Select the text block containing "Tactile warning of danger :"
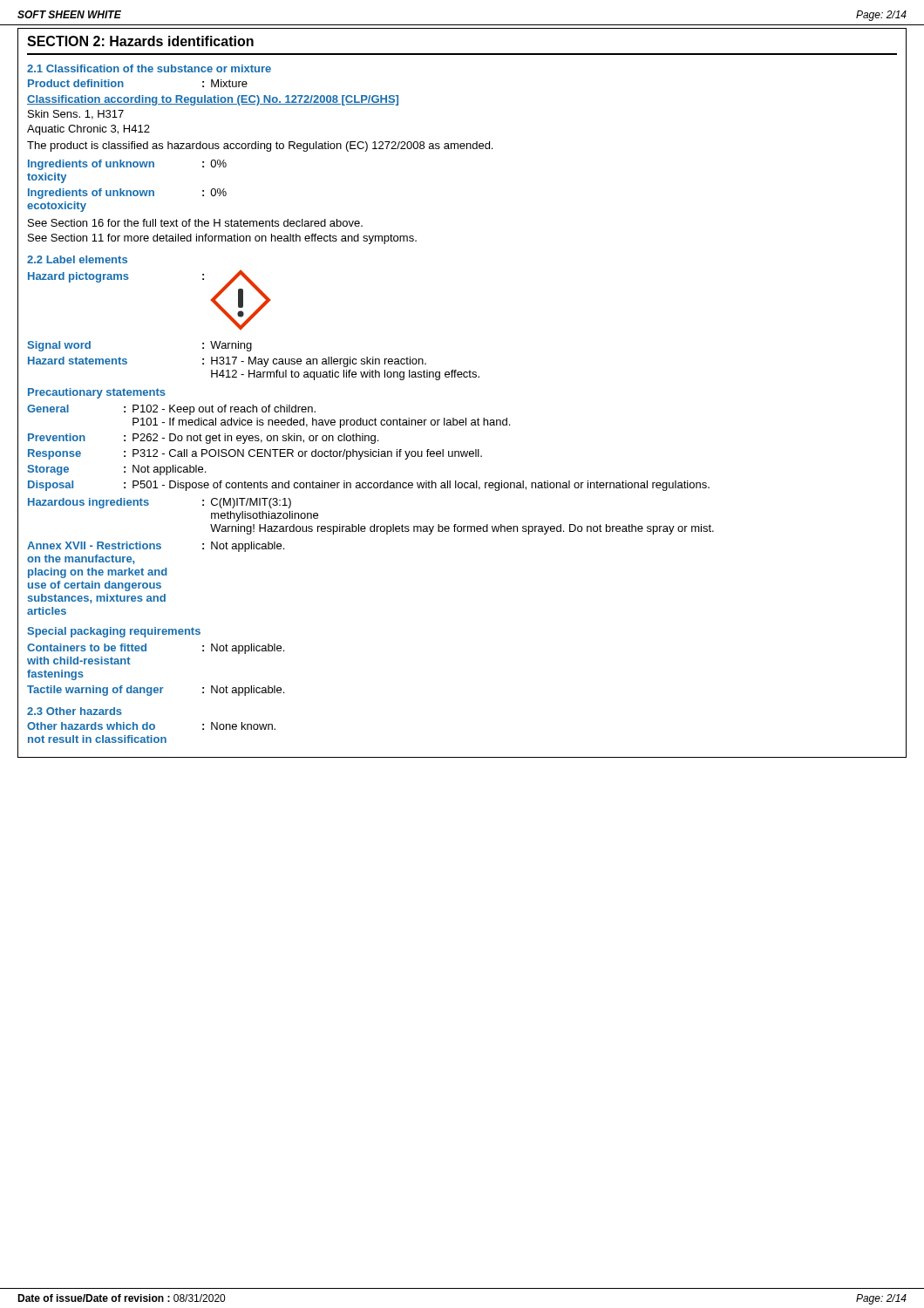924x1308 pixels. coord(156,691)
